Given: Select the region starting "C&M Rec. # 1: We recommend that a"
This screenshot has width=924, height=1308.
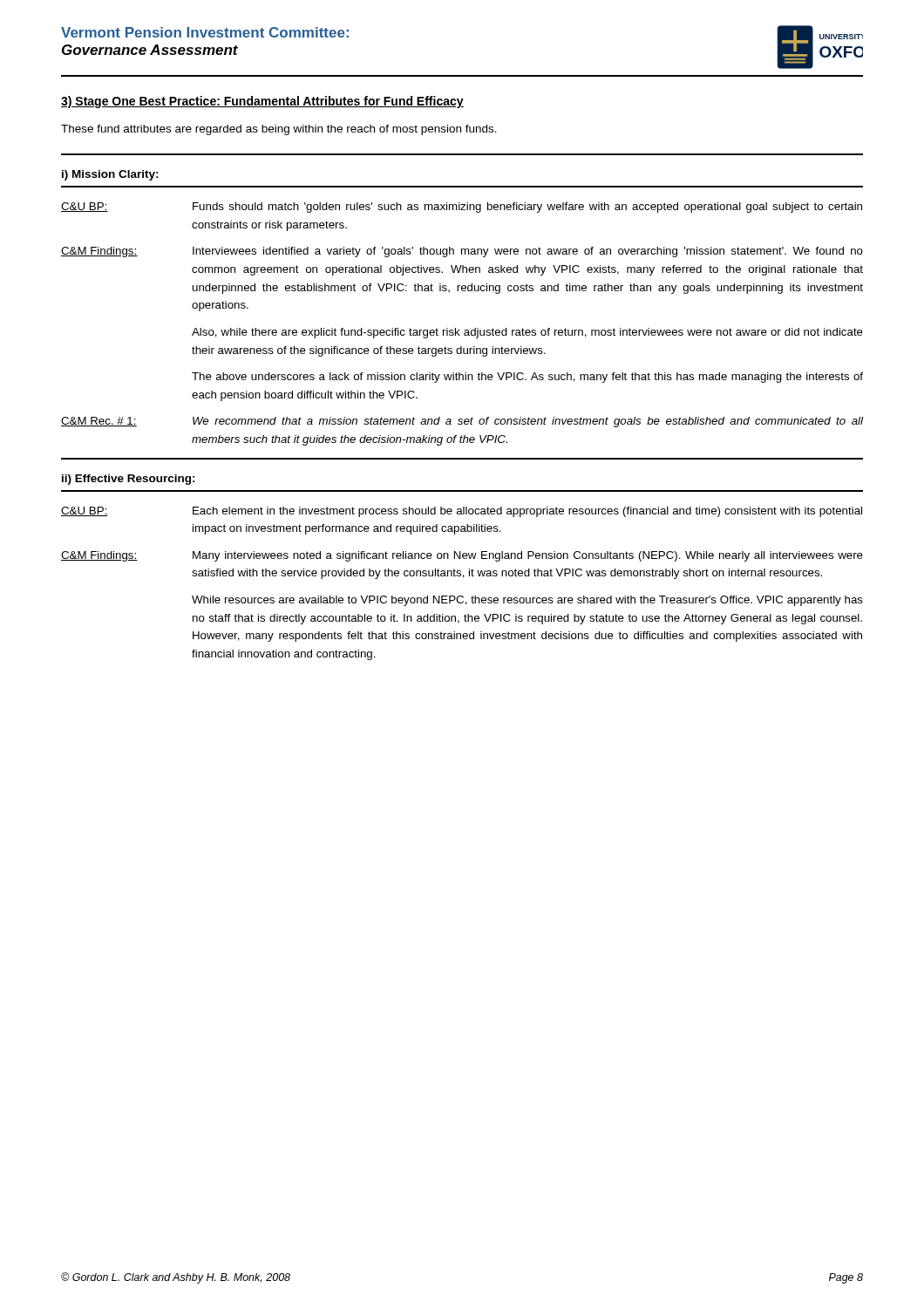Looking at the screenshot, I should (x=462, y=431).
